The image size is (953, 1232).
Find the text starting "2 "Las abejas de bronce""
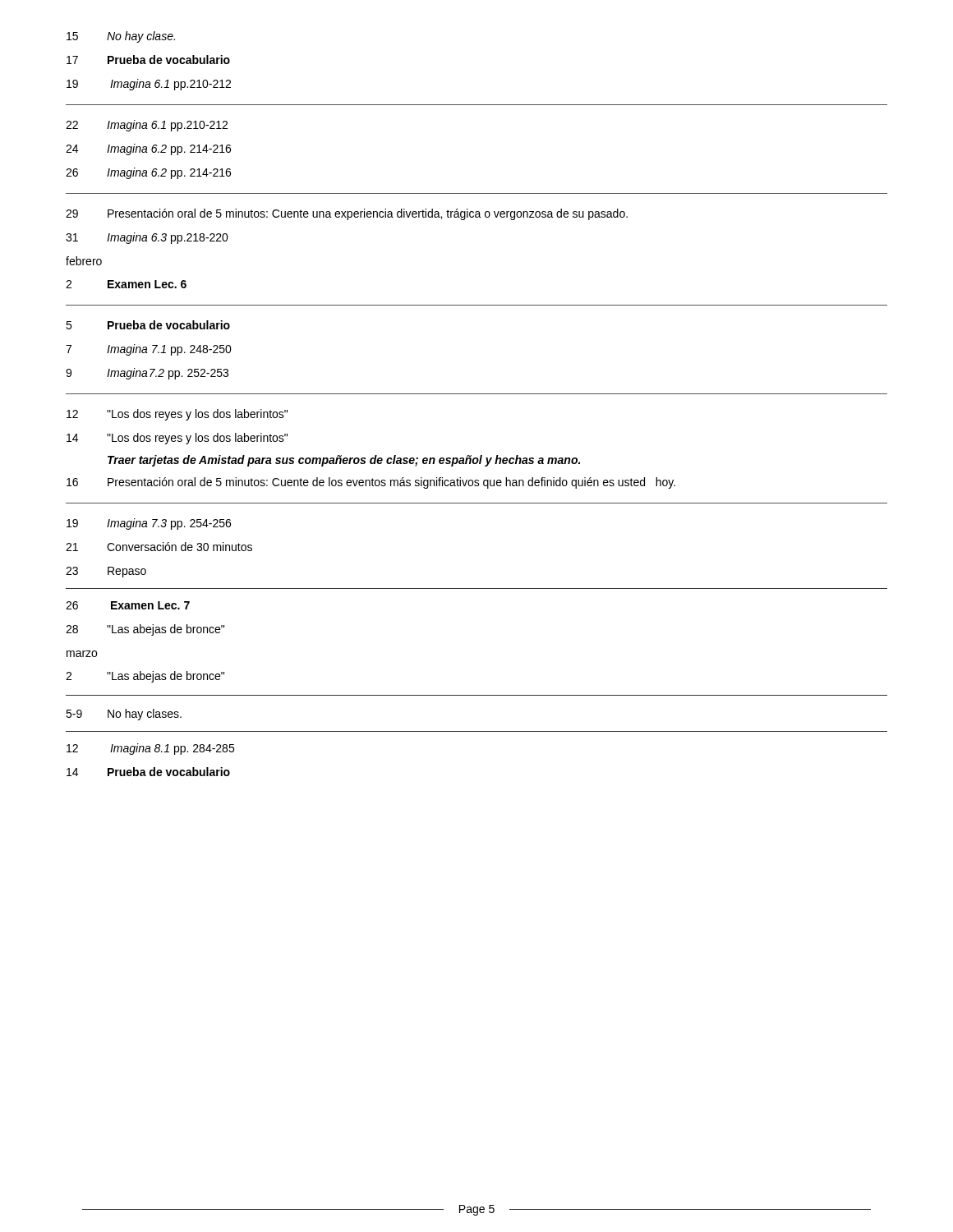(145, 677)
